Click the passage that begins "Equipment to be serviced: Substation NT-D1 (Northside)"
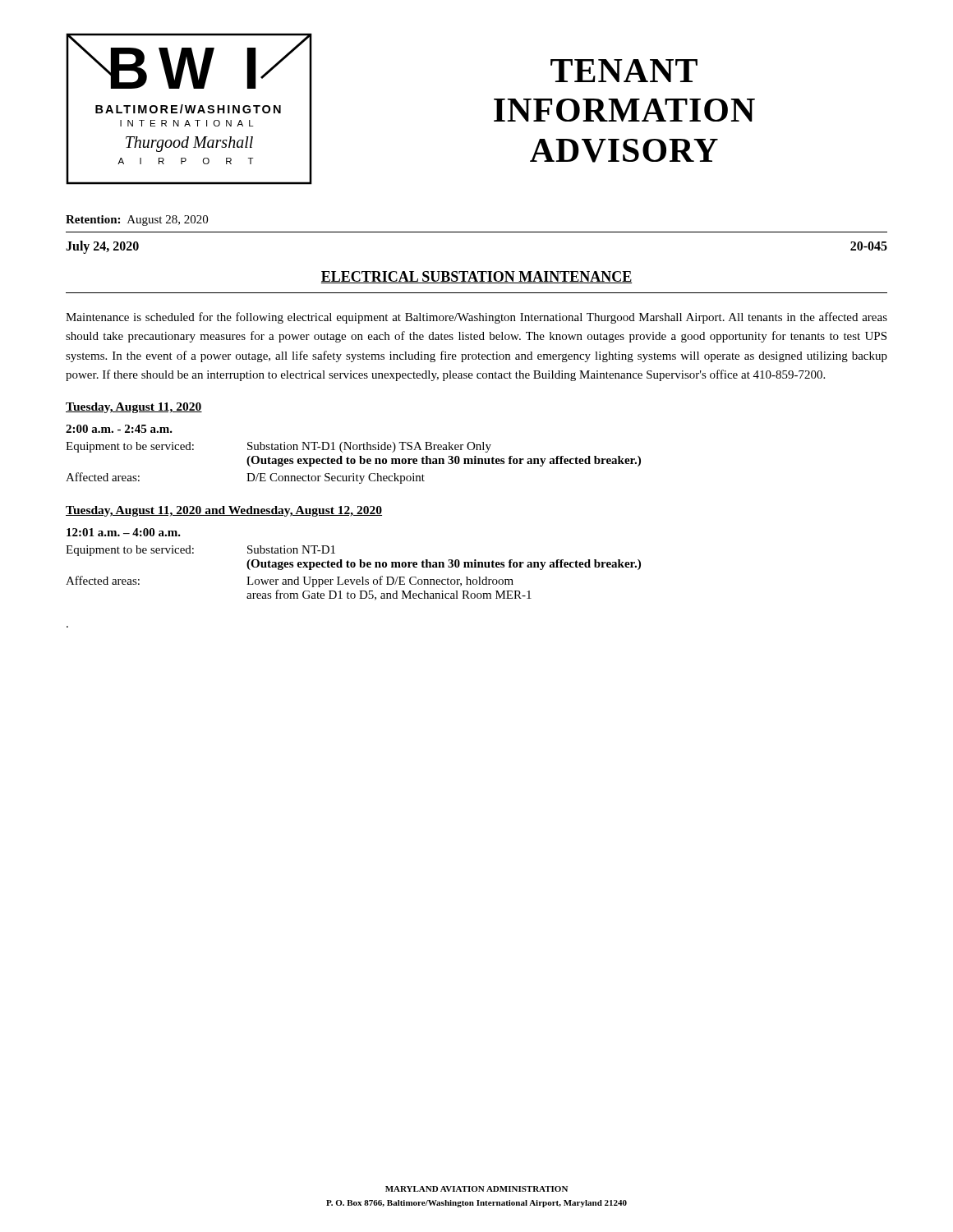 (476, 453)
